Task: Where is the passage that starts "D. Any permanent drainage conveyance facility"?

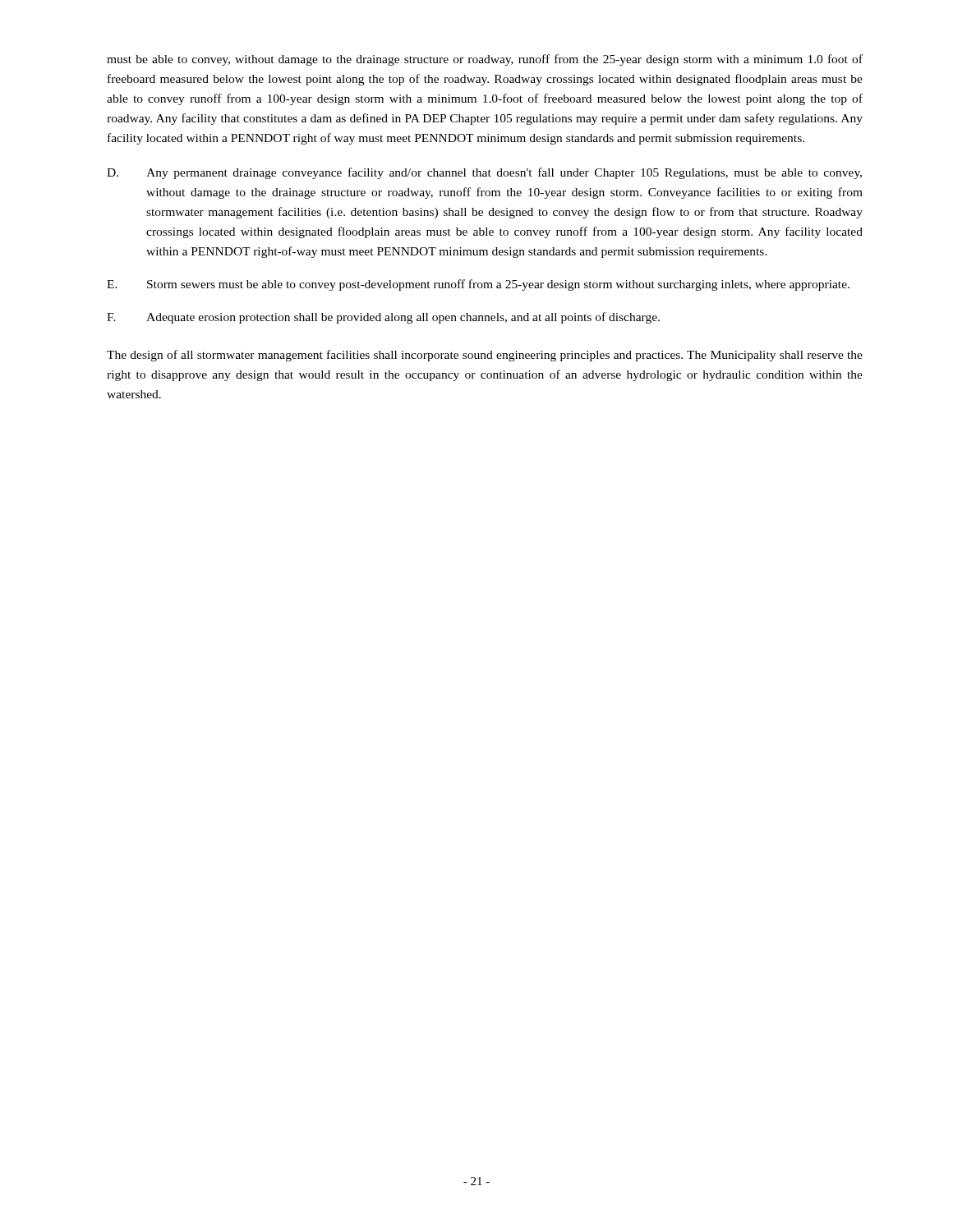Action: point(485,212)
